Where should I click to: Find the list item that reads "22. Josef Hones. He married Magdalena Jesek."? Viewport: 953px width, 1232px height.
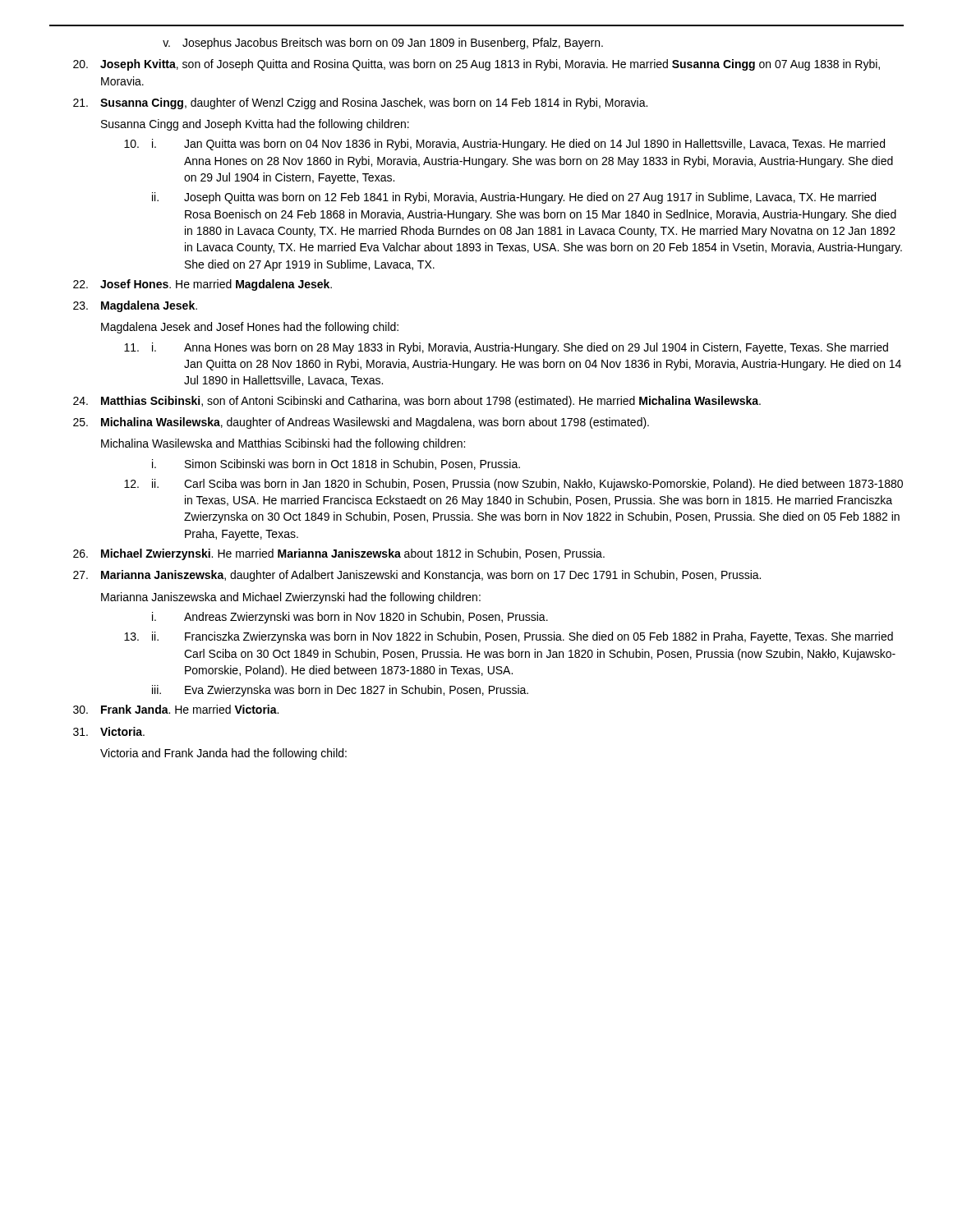tap(203, 285)
